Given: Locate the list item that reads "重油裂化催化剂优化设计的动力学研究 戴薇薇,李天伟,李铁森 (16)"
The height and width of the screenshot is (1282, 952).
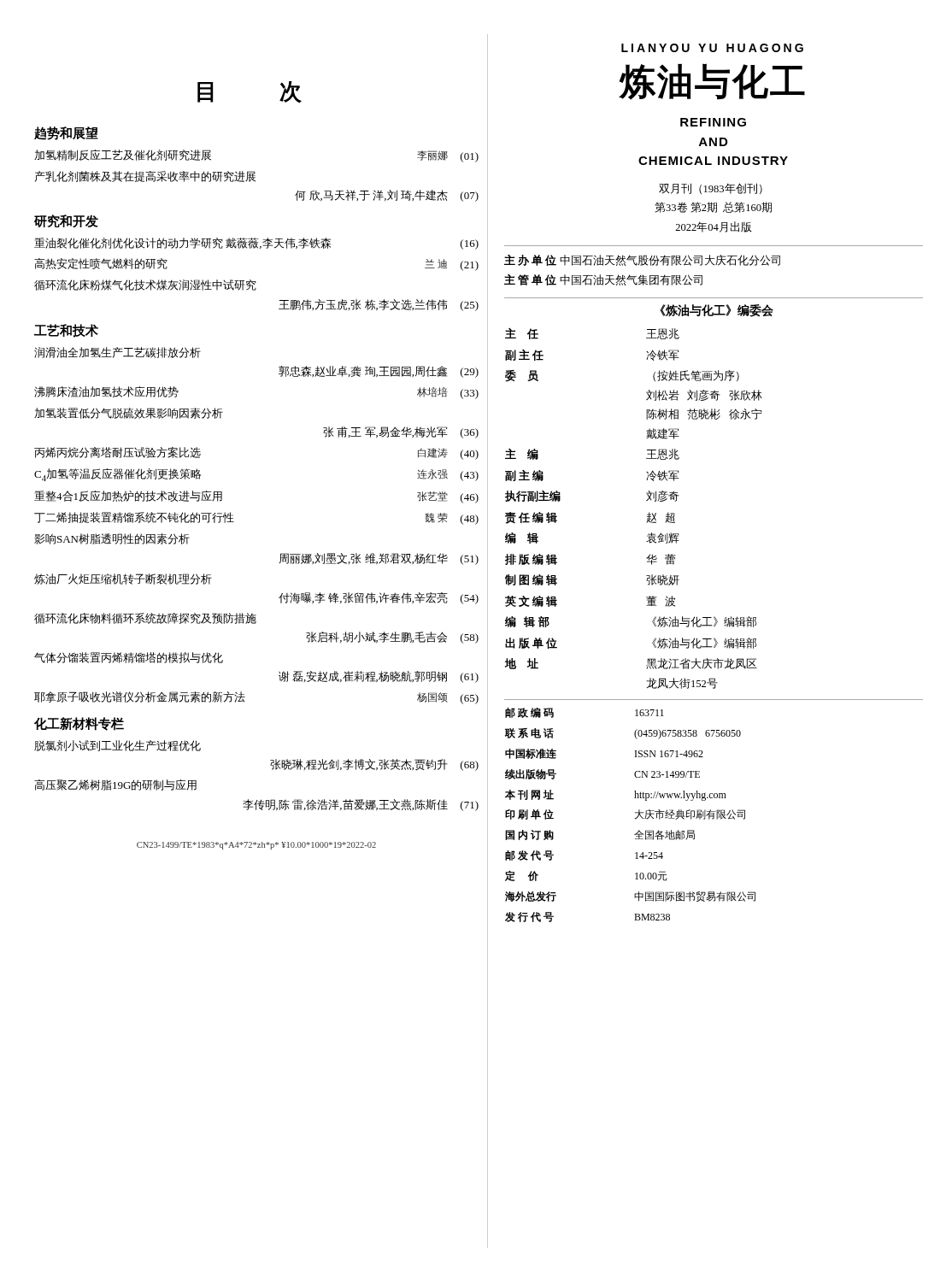Looking at the screenshot, I should pos(256,244).
